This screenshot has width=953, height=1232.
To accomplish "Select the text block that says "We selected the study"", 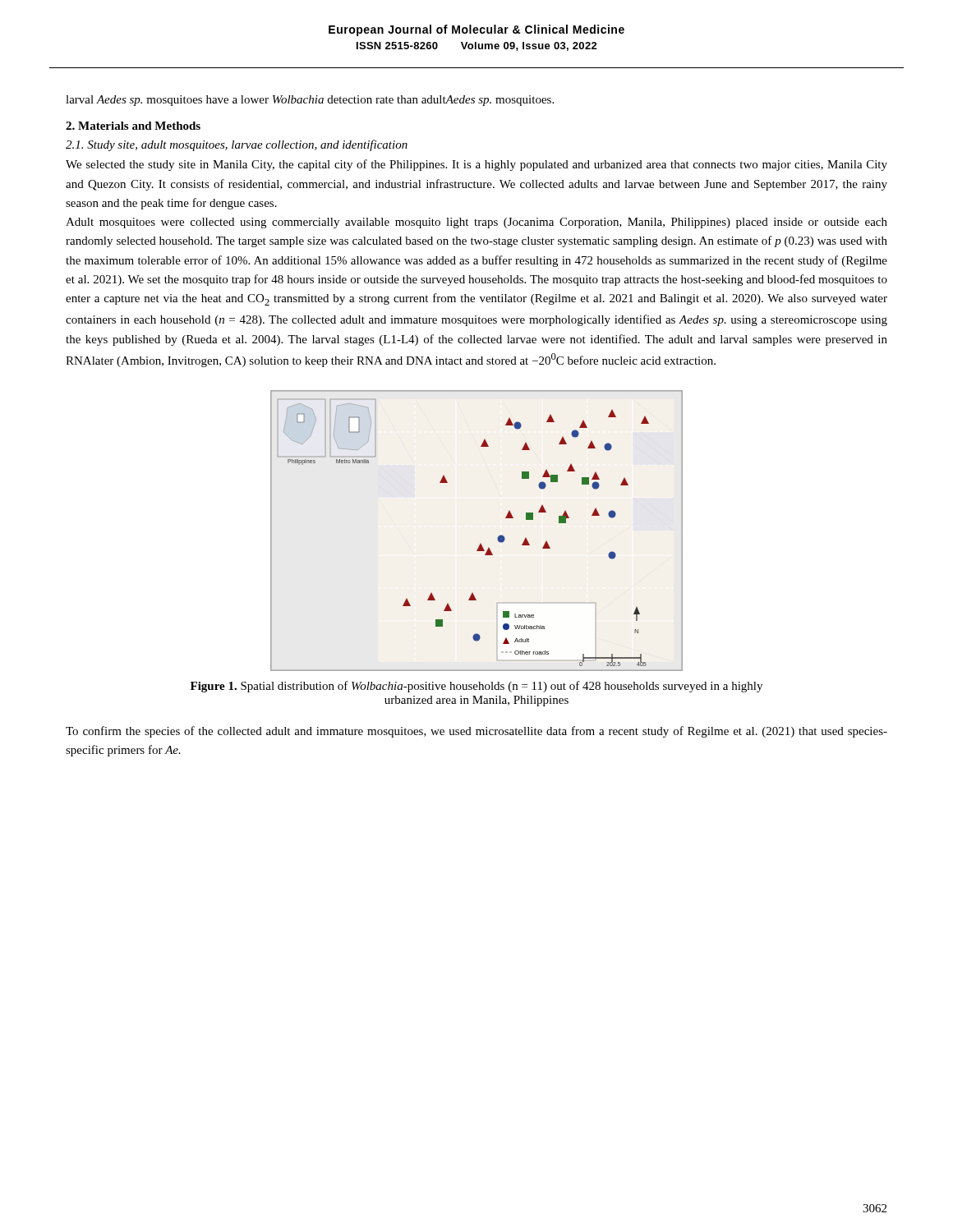I will (476, 184).
